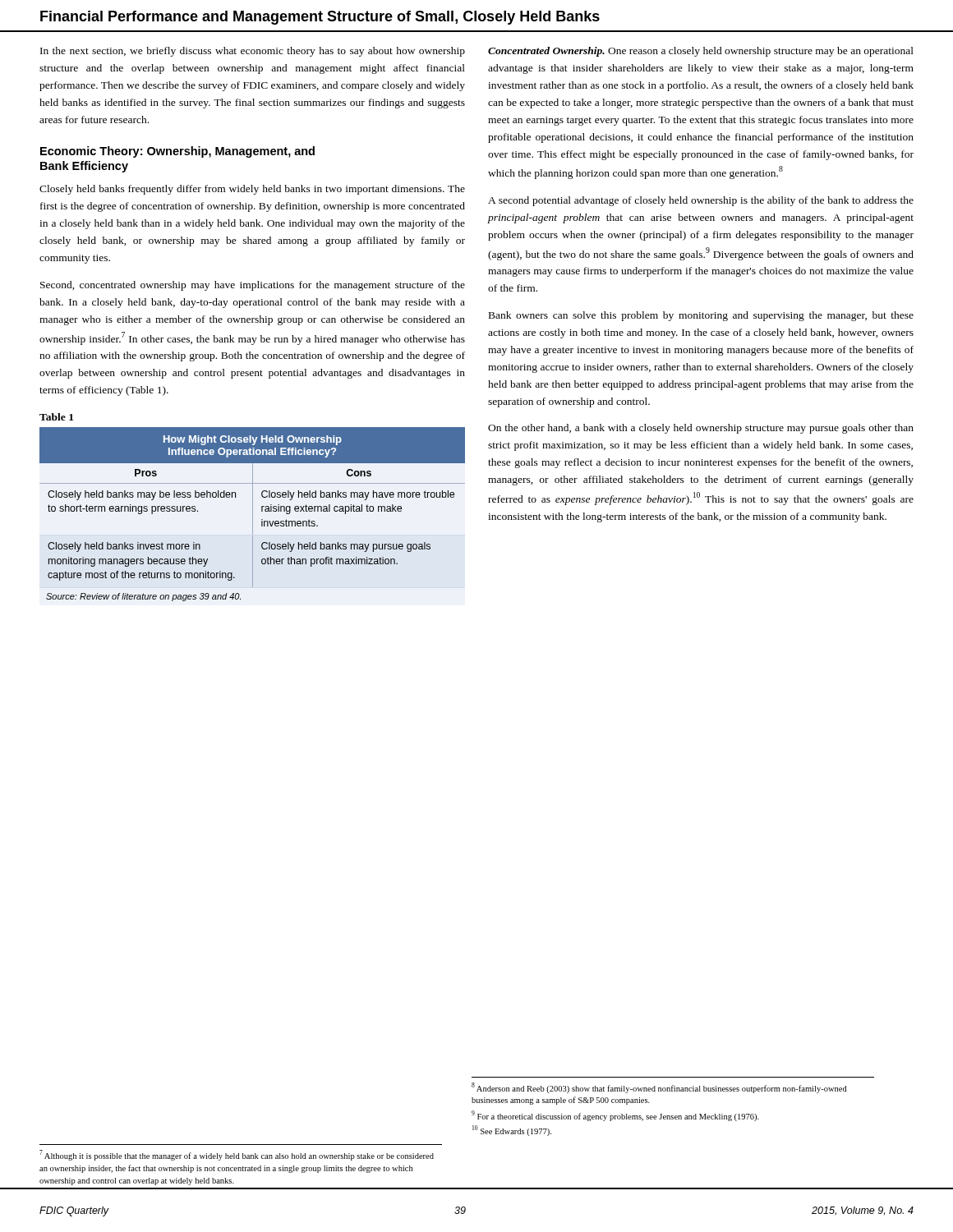Find the block on this page that starts "In the next section, we"

coord(252,85)
